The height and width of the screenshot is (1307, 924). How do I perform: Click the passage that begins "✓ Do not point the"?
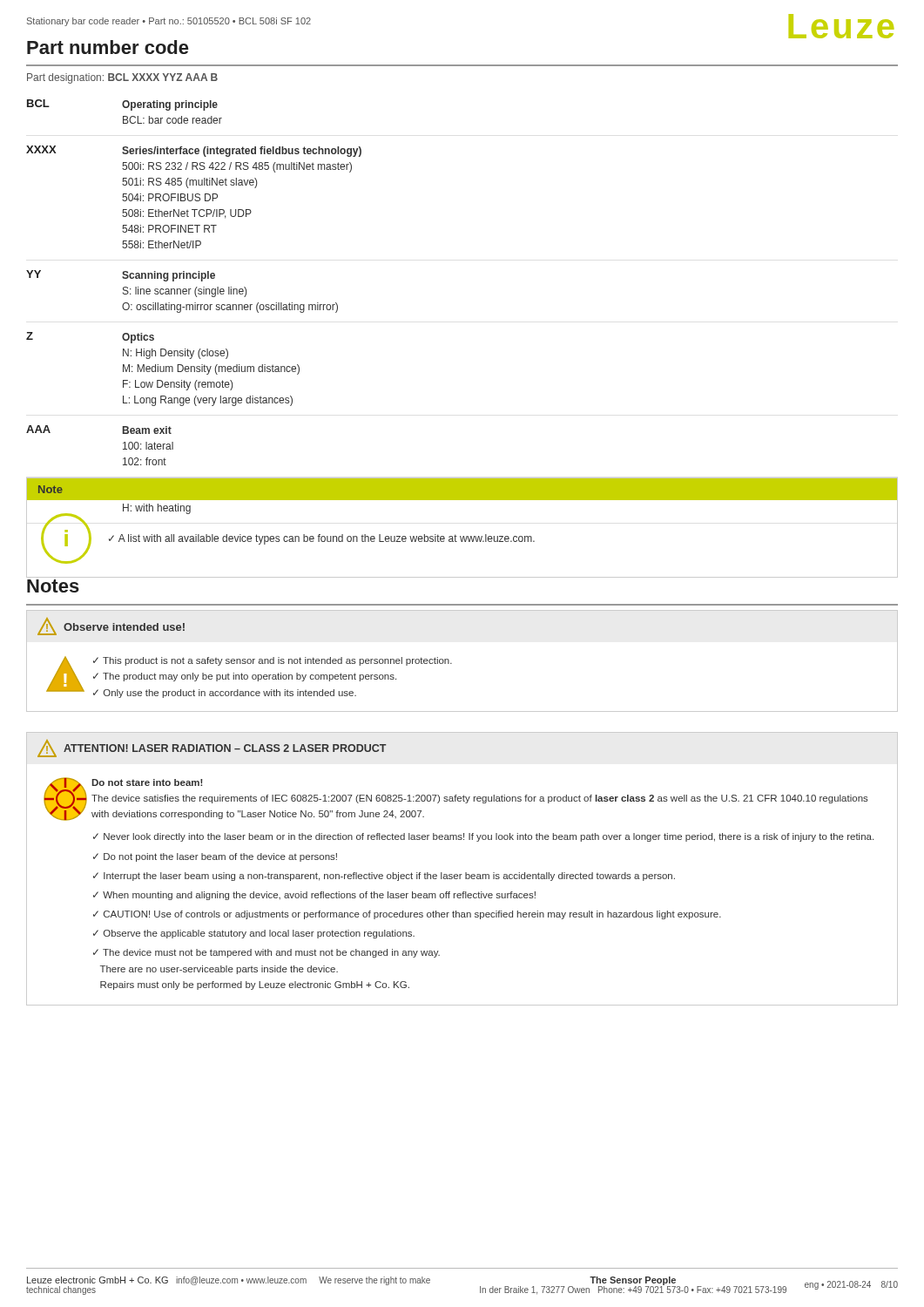215,856
